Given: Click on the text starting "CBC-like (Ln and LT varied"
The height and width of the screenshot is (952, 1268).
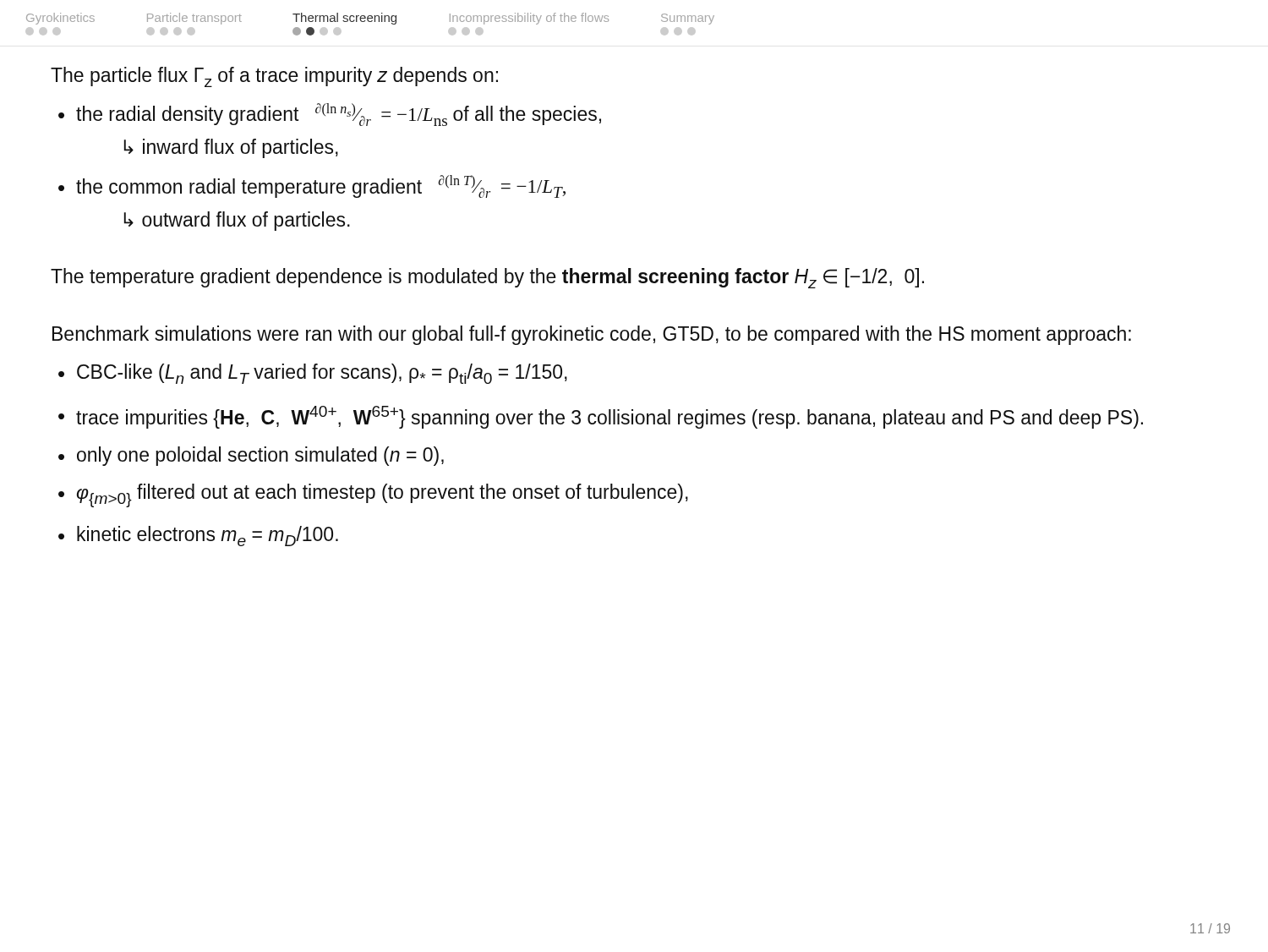Looking at the screenshot, I should [x=322, y=374].
